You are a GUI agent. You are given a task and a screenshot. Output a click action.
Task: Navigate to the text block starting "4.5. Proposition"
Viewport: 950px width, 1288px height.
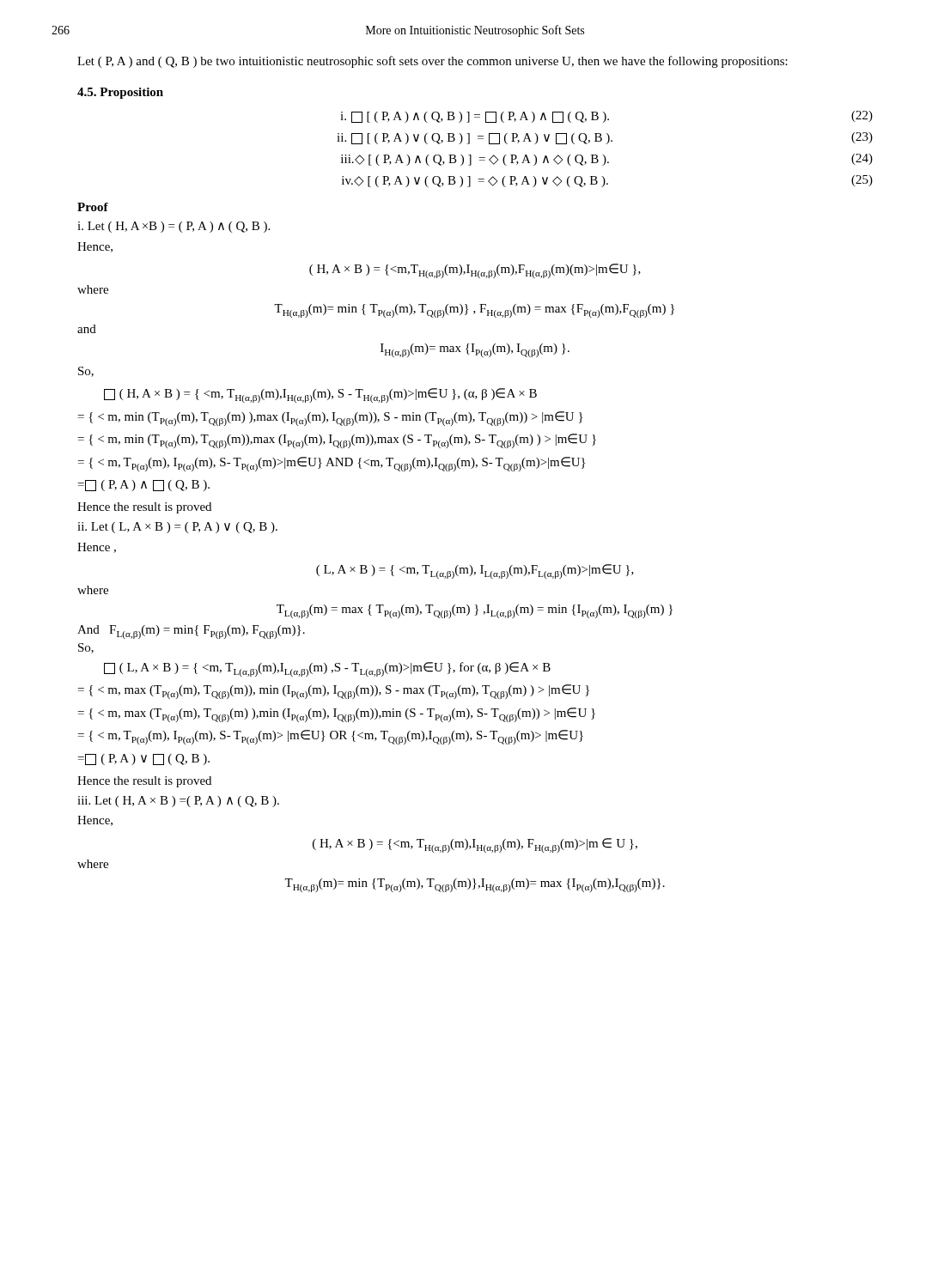pyautogui.click(x=120, y=92)
